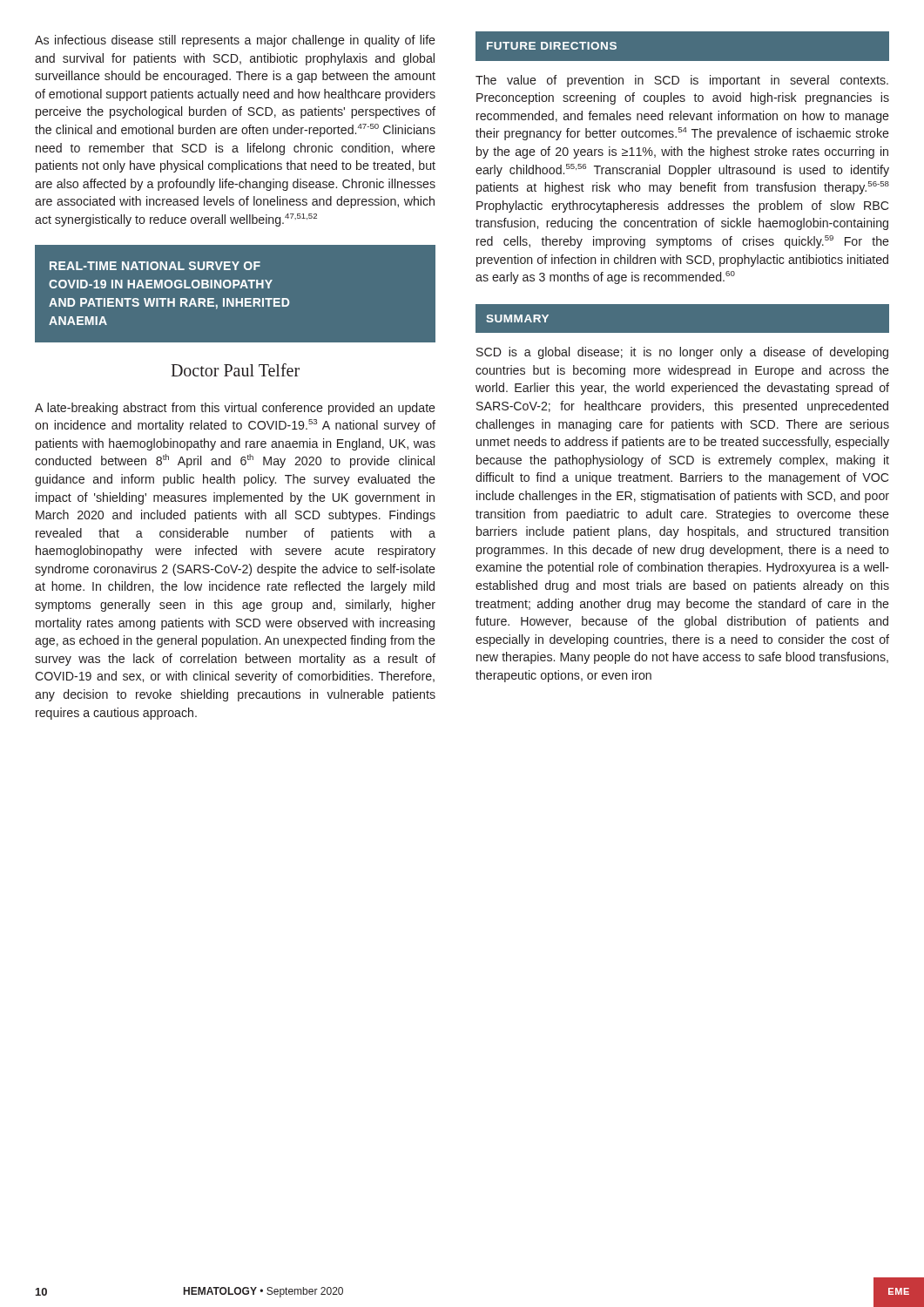
Task: Select the passage starting "SCD is a"
Action: pyautogui.click(x=682, y=514)
